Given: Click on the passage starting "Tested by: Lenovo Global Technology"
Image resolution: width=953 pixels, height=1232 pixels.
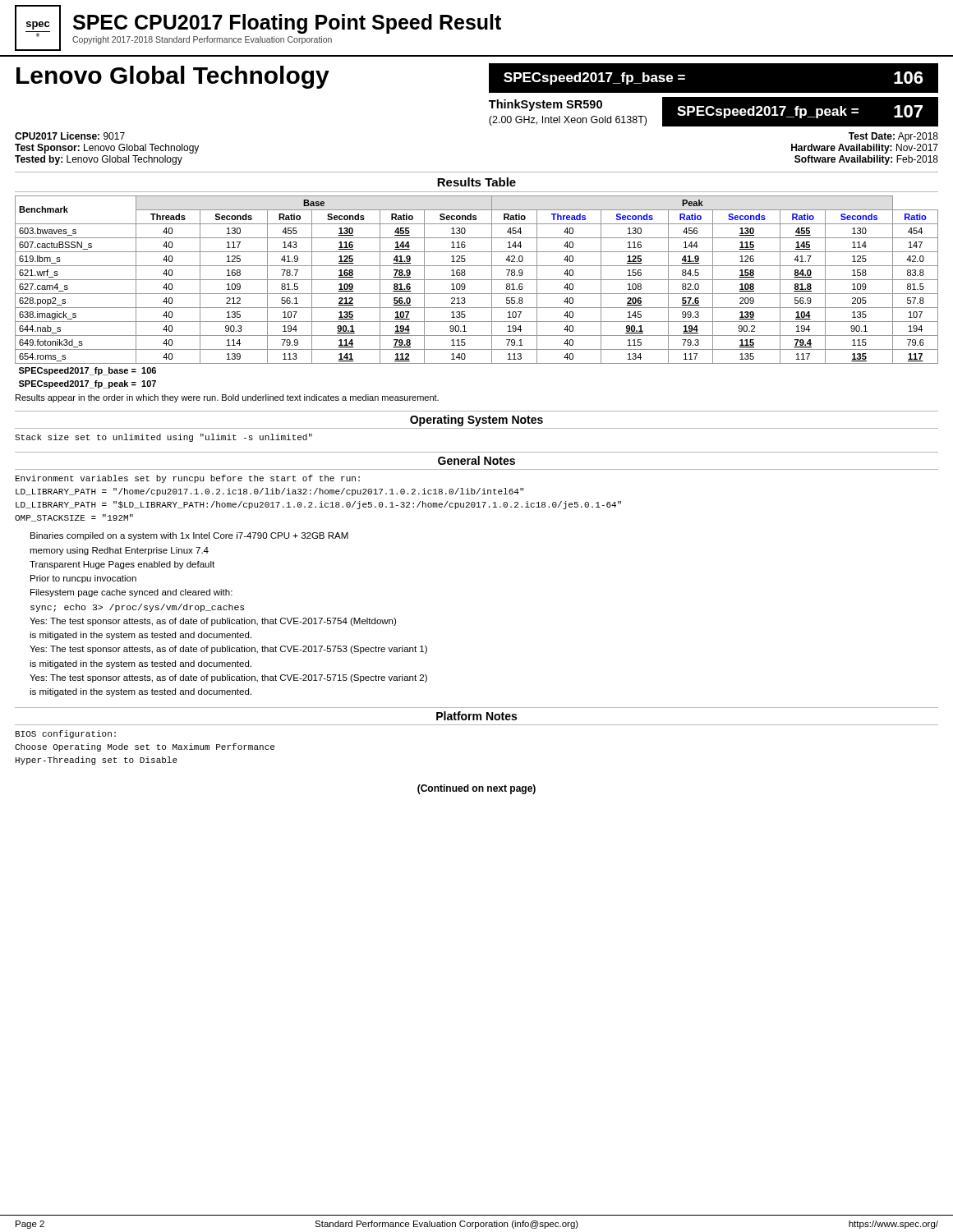Looking at the screenshot, I should (x=98, y=159).
